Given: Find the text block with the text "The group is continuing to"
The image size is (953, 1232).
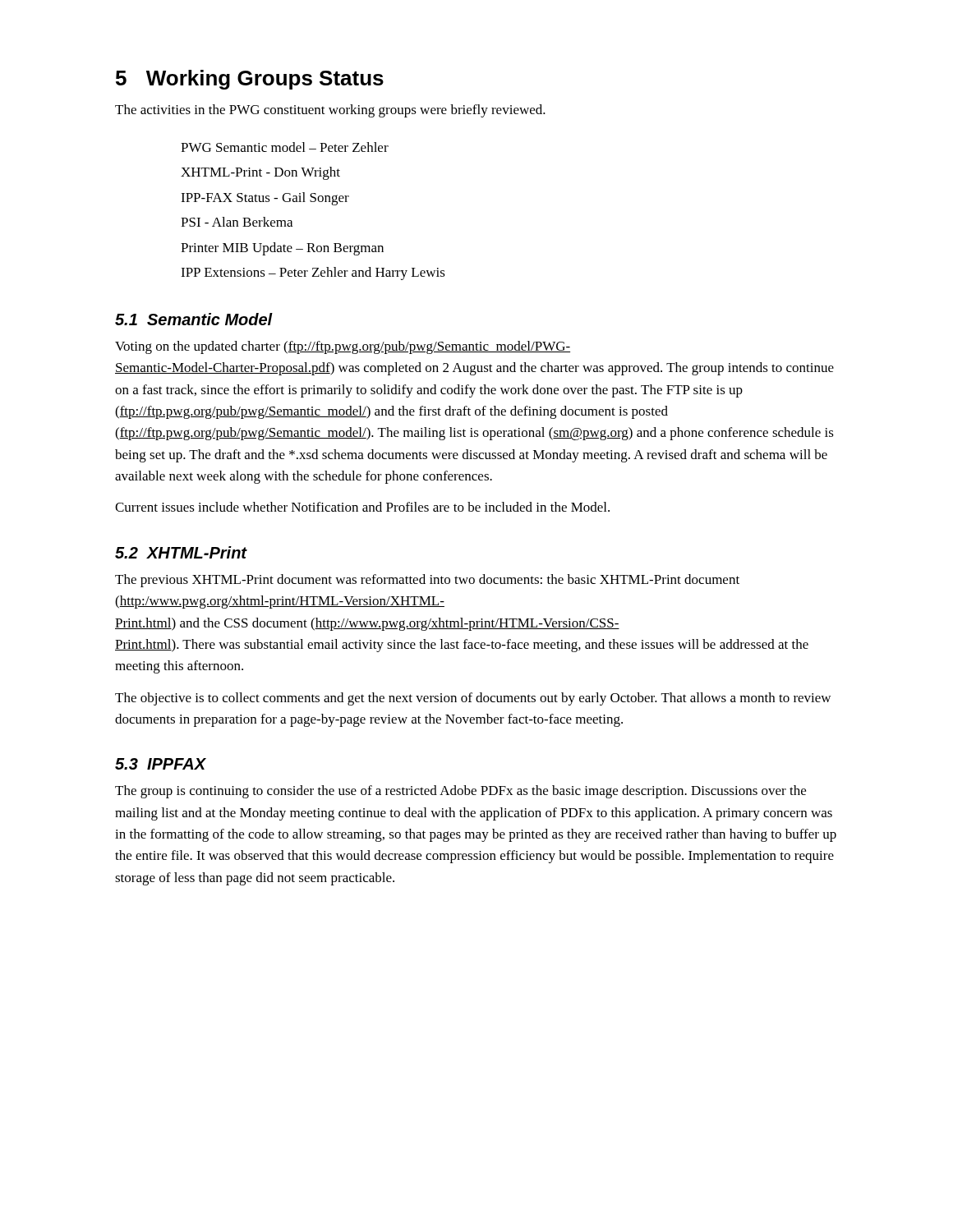Looking at the screenshot, I should coord(476,835).
